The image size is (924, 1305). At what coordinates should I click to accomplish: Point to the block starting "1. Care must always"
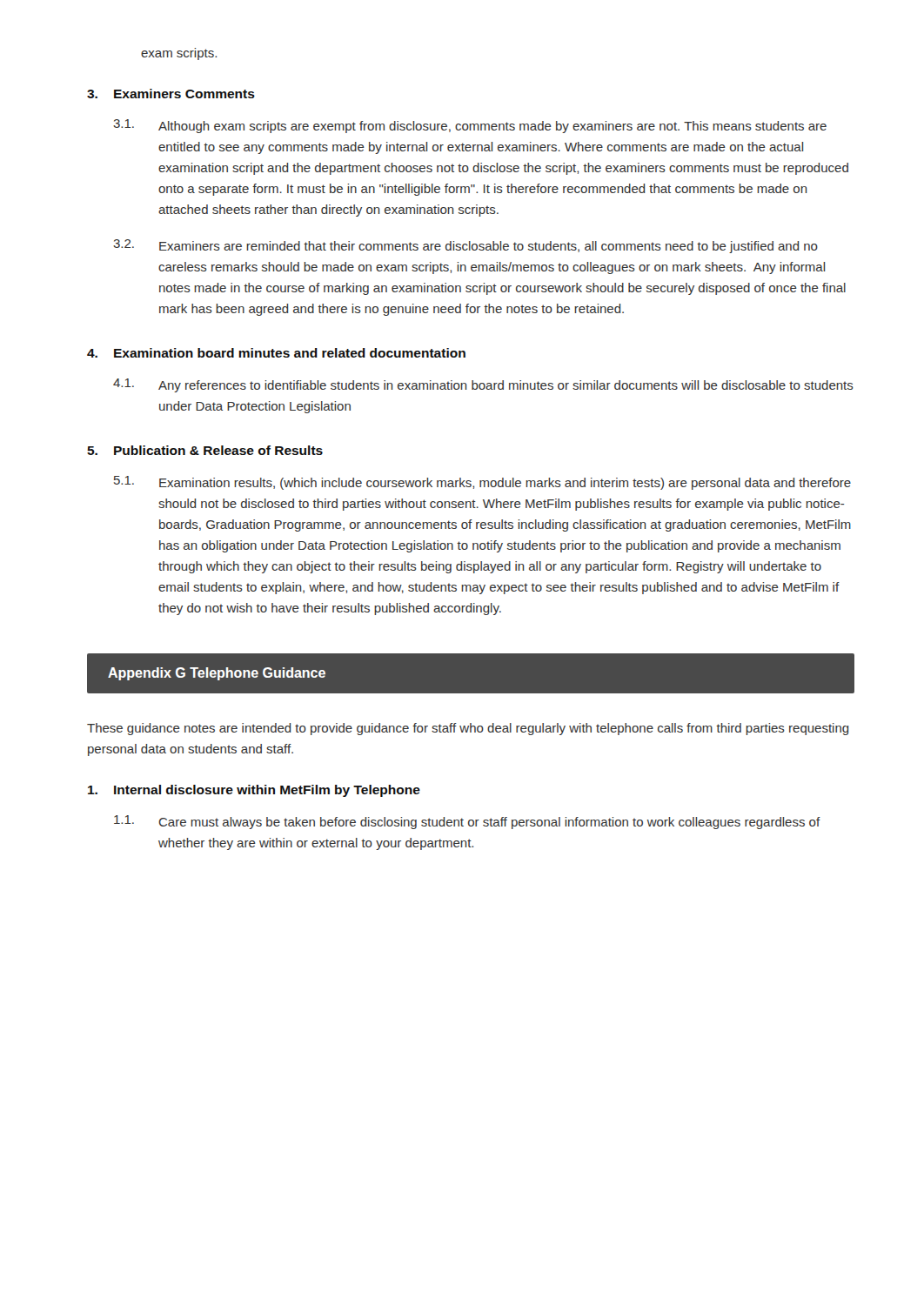click(471, 833)
